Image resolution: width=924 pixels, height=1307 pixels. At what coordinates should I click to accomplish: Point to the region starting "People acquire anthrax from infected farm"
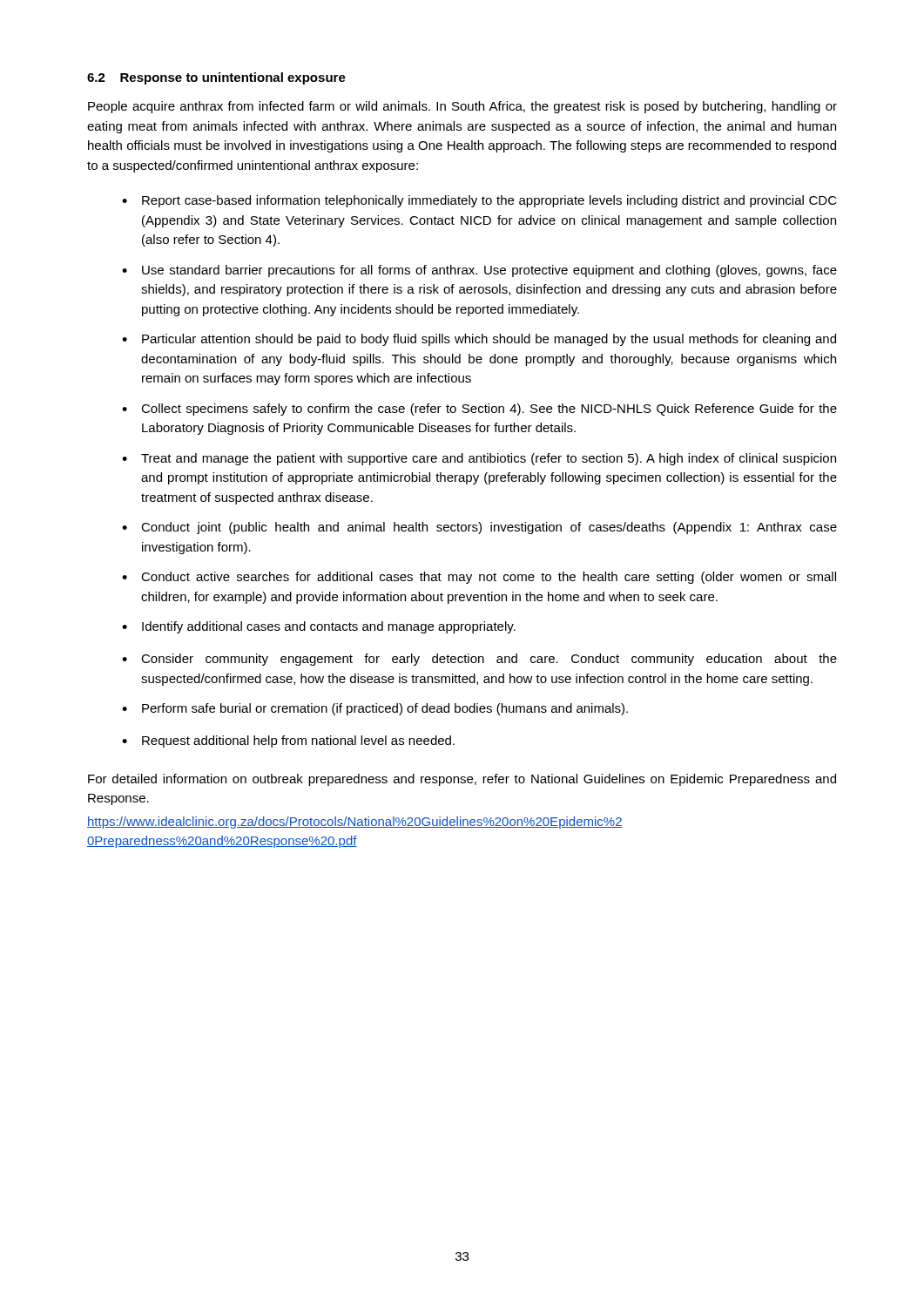click(462, 135)
